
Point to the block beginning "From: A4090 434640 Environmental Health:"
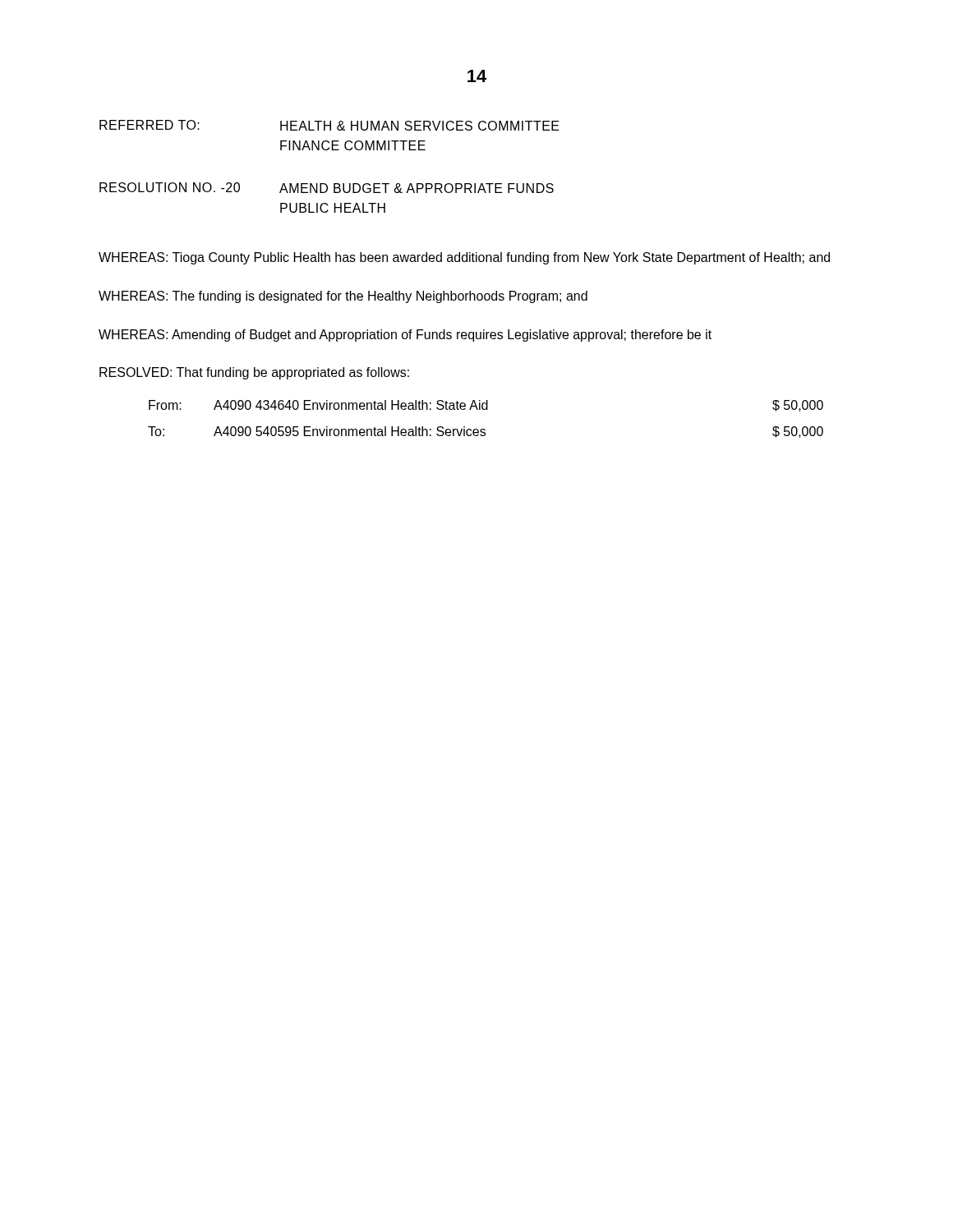point(486,406)
